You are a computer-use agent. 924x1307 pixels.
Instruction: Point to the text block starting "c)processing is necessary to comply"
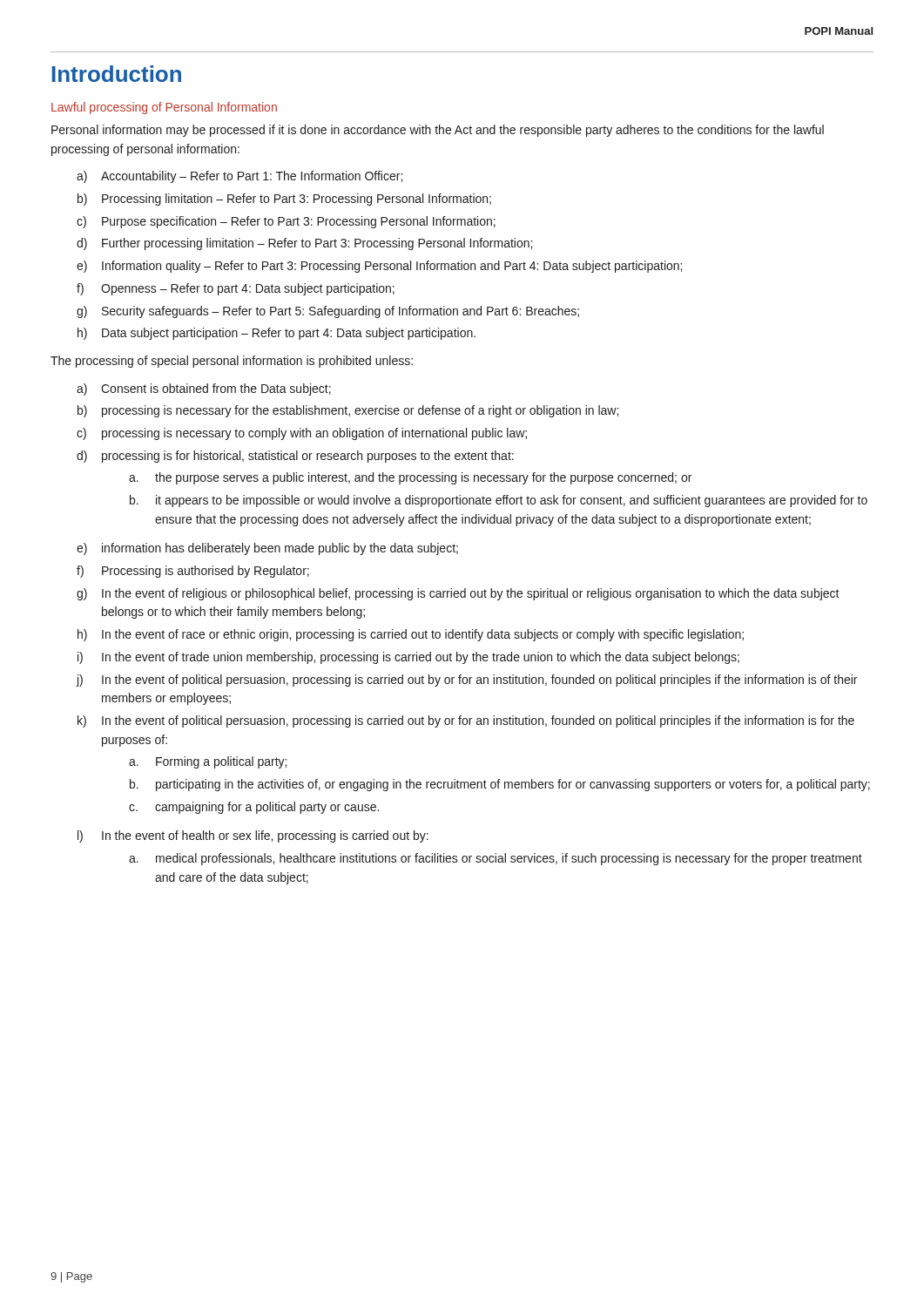point(302,434)
